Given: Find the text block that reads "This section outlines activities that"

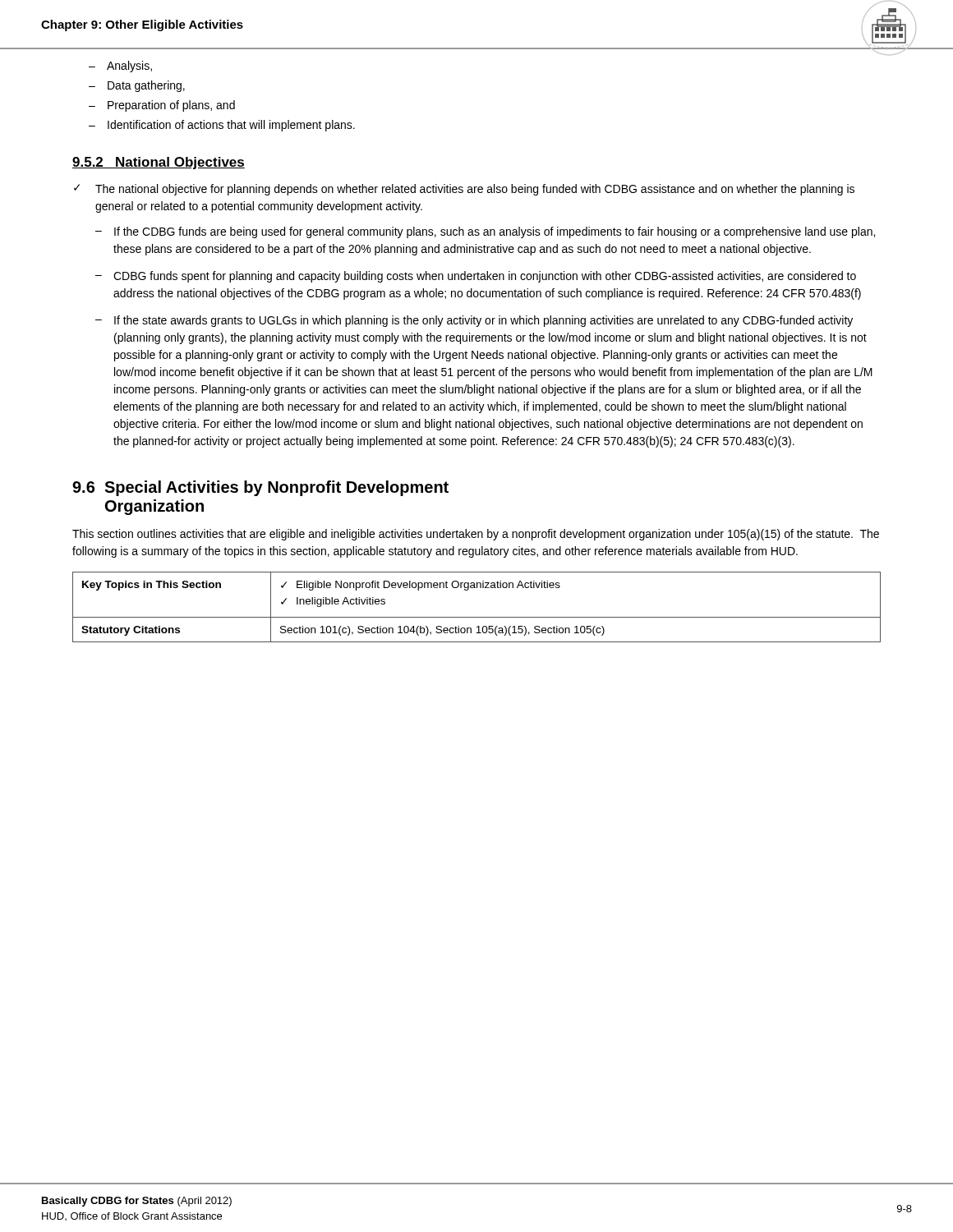Looking at the screenshot, I should pos(476,543).
